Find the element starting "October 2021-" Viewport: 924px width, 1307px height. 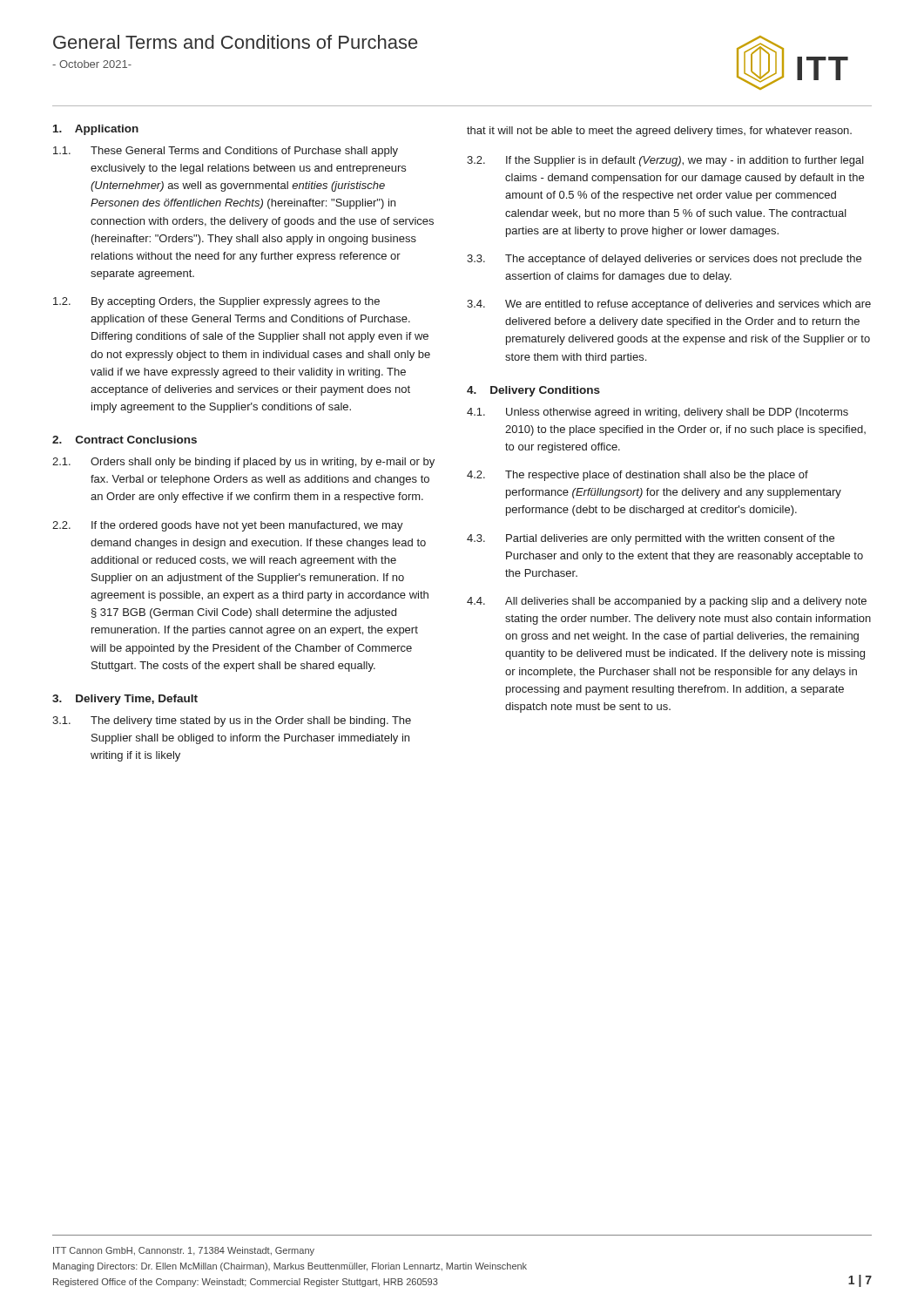pyautogui.click(x=92, y=64)
